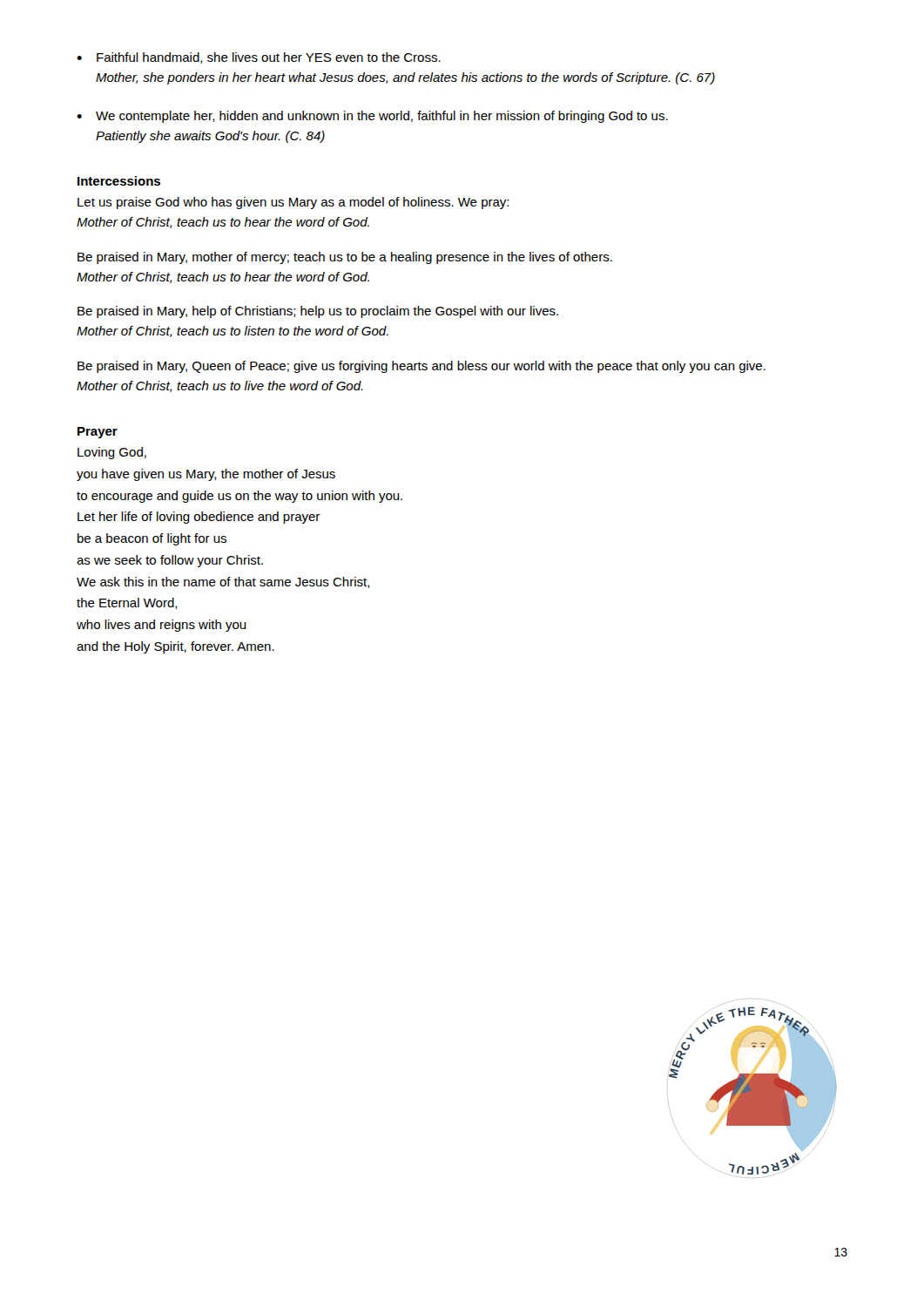The width and height of the screenshot is (924, 1307).
Task: Select the text block with the text "Be praised in Mary, Queen"
Action: 421,375
